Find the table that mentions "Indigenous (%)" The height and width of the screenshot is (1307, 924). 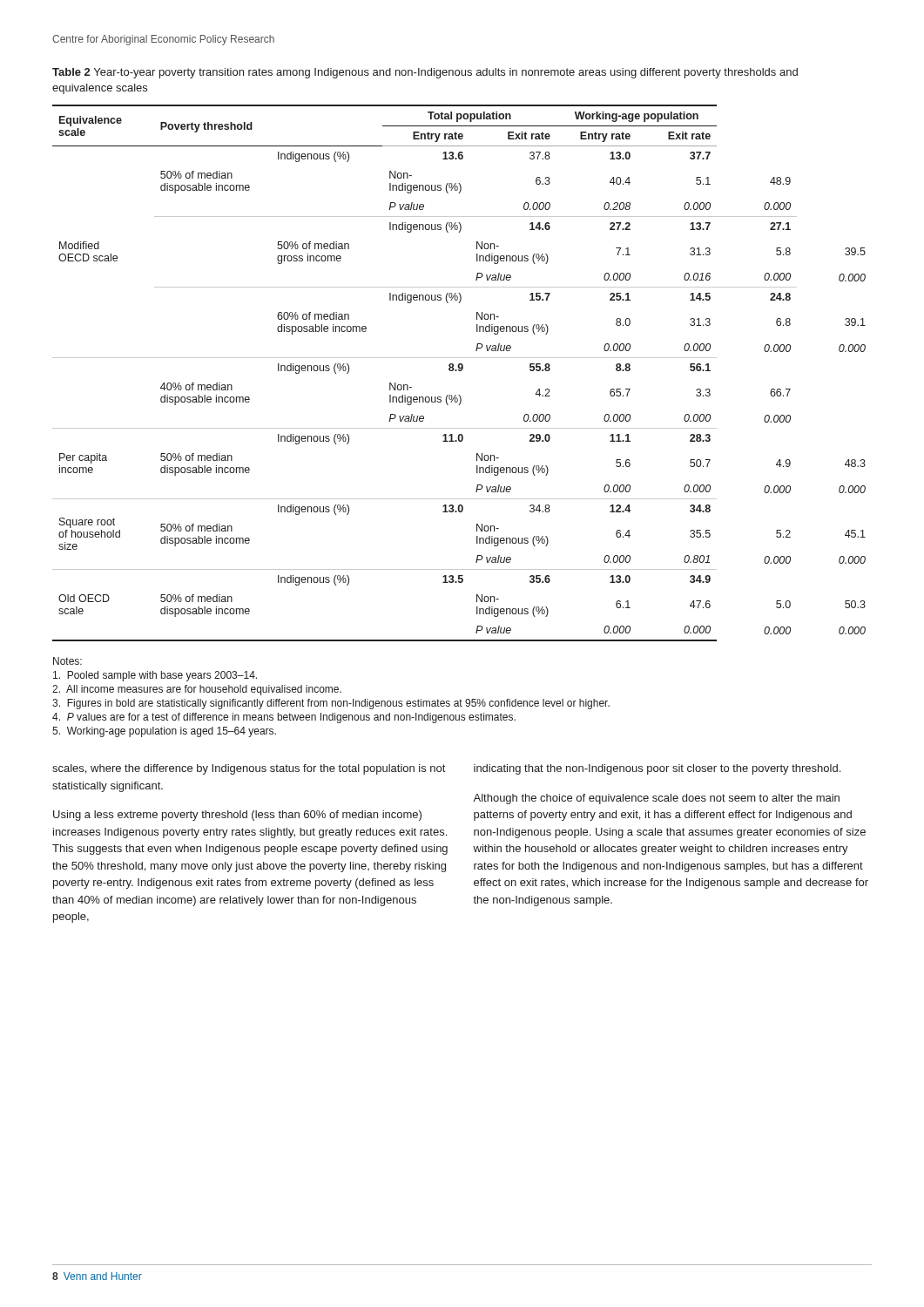462,374
